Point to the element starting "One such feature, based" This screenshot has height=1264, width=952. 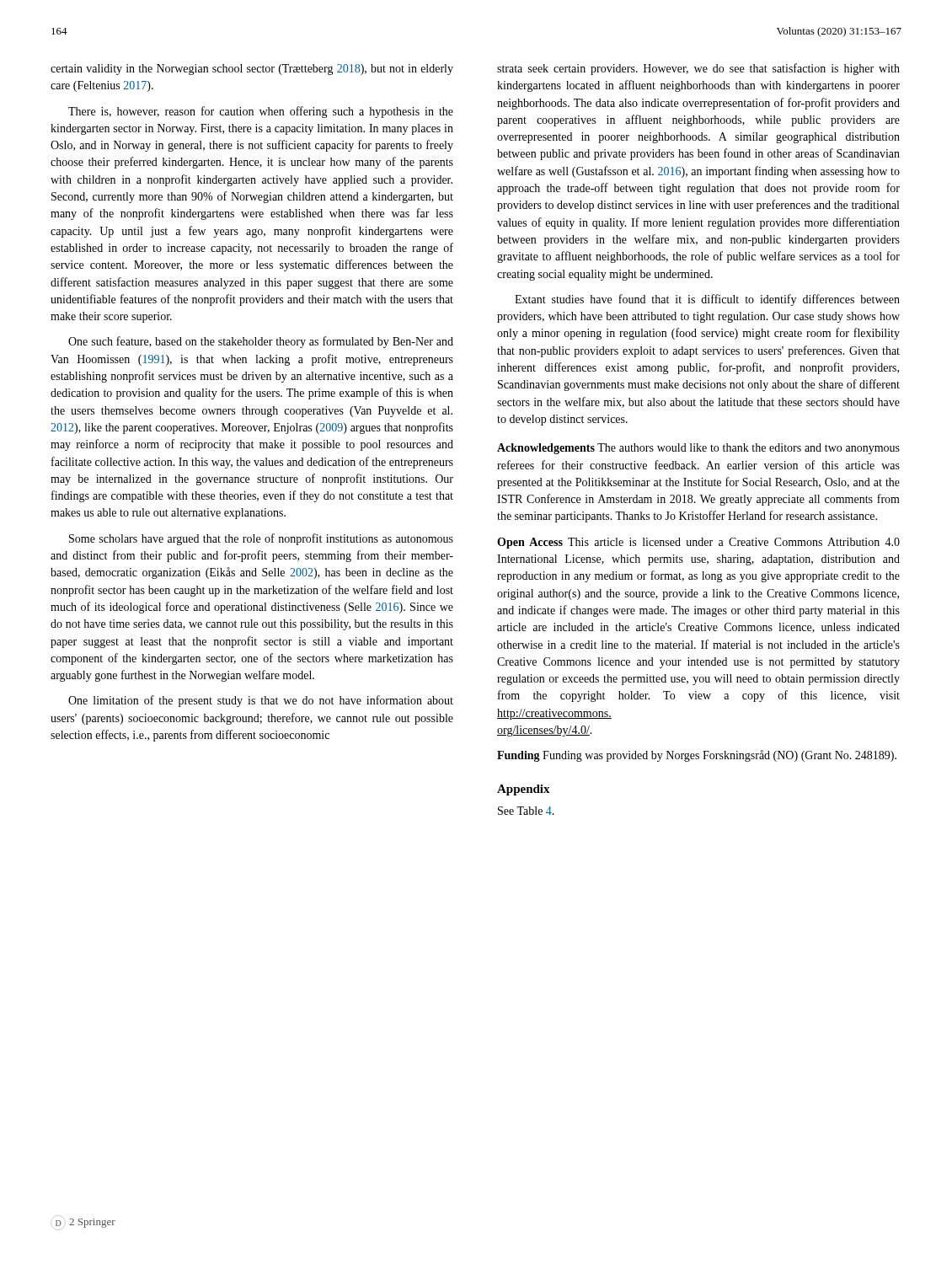[x=252, y=428]
